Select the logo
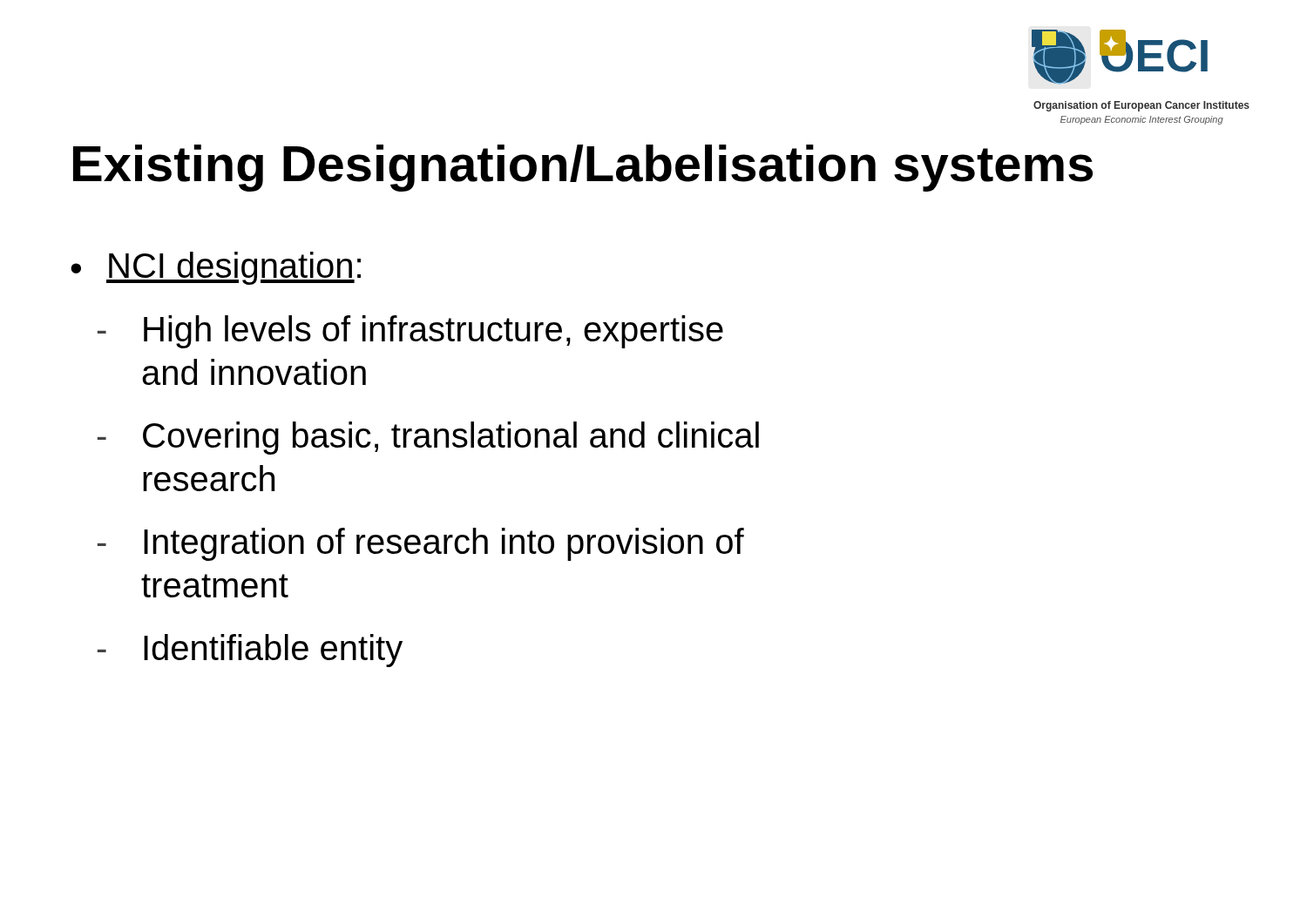 pos(1141,76)
